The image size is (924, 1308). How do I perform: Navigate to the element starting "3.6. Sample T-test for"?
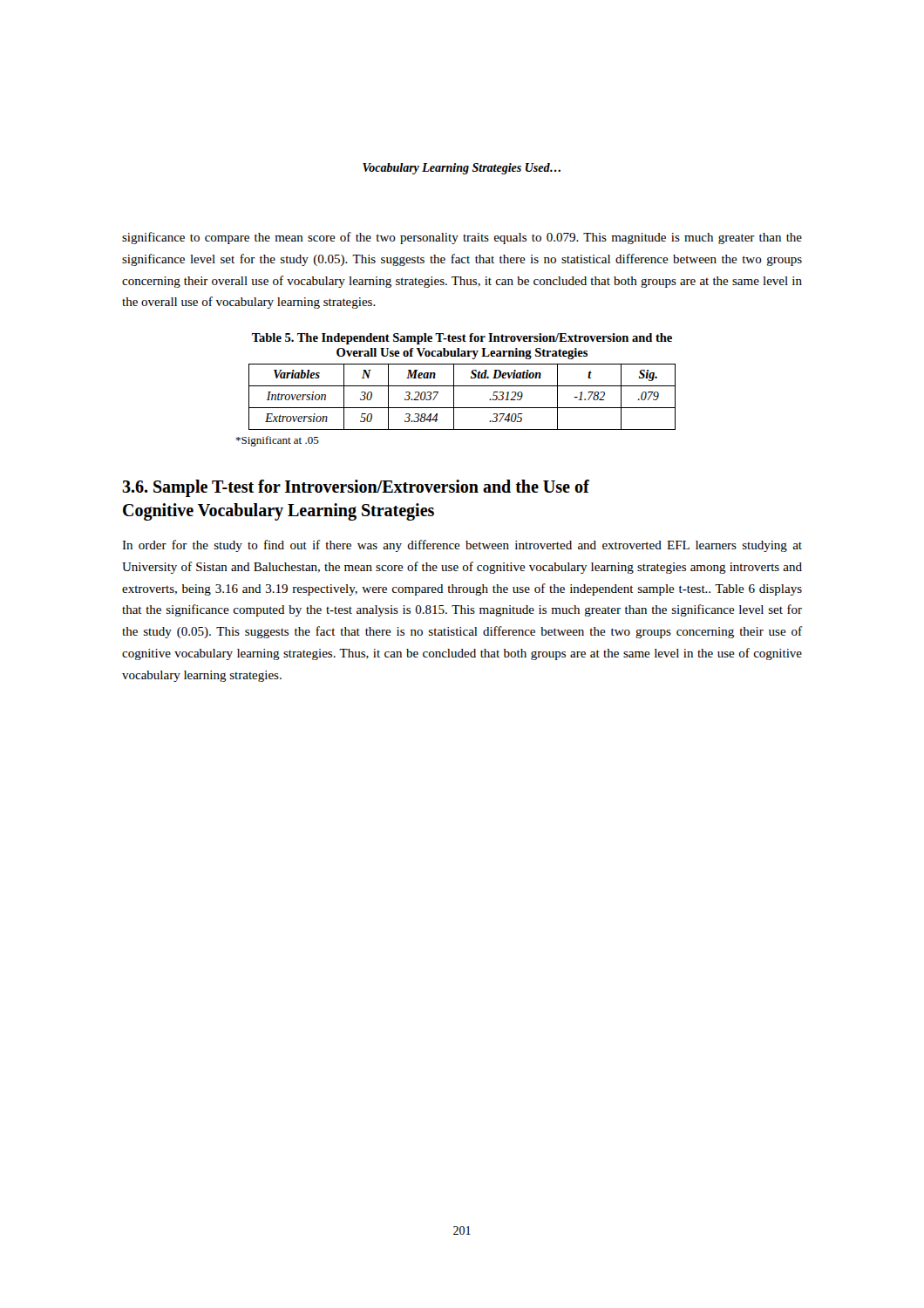coord(355,498)
